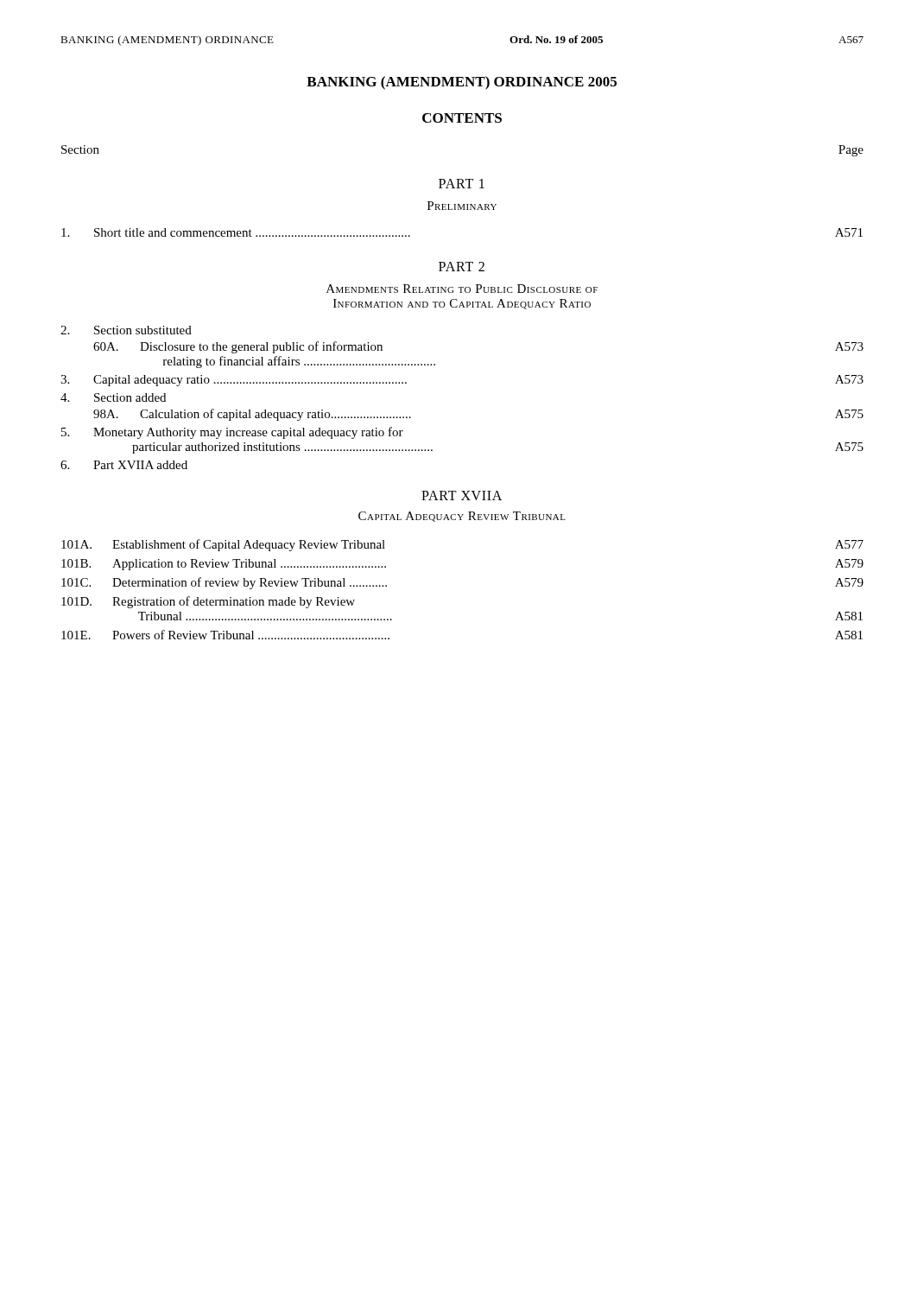The height and width of the screenshot is (1296, 924).
Task: Find the title that reads "BANKING (AMENDMENT) ORDINANCE 2005"
Action: (462, 82)
